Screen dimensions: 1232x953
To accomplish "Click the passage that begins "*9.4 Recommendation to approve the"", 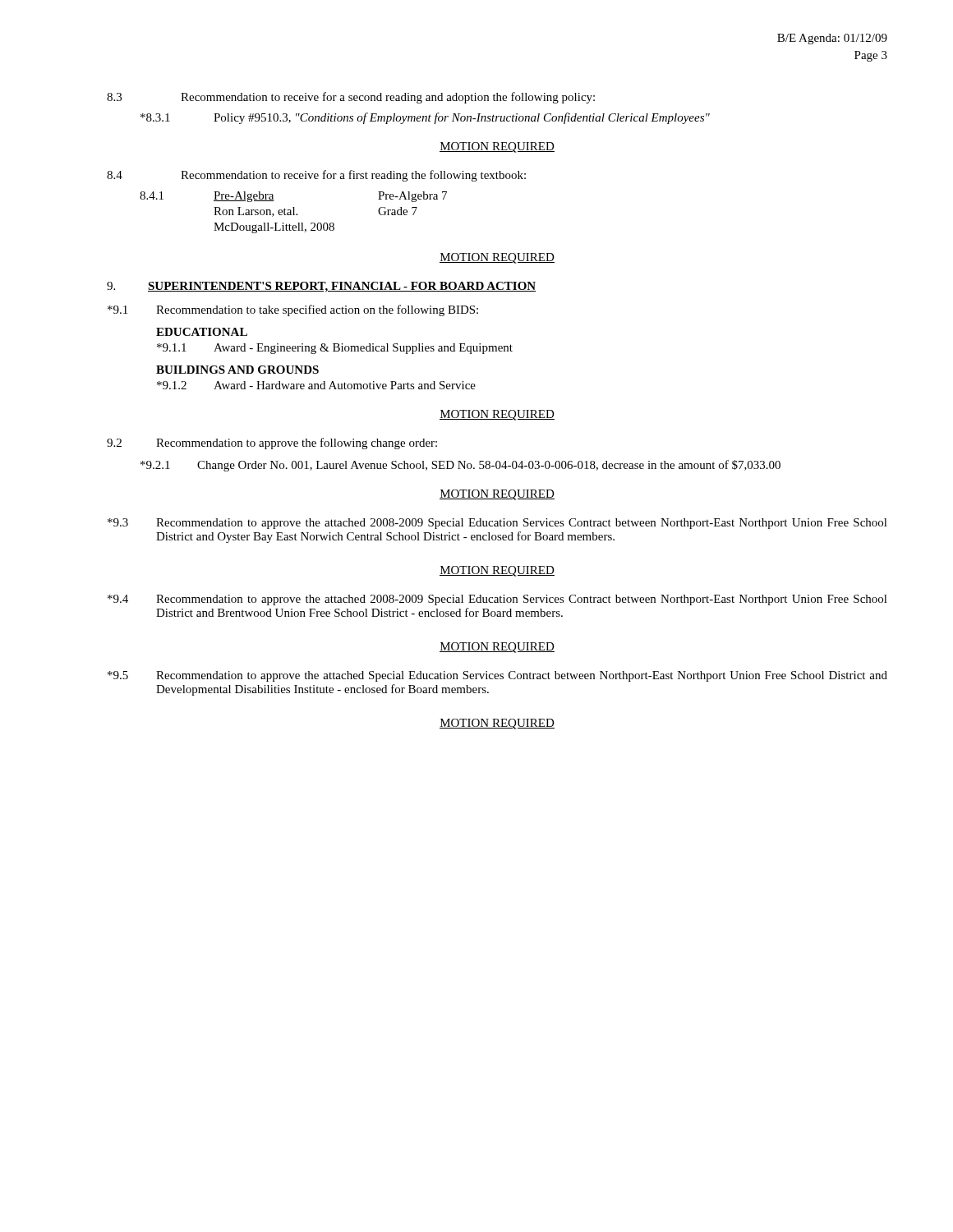I will pyautogui.click(x=497, y=609).
